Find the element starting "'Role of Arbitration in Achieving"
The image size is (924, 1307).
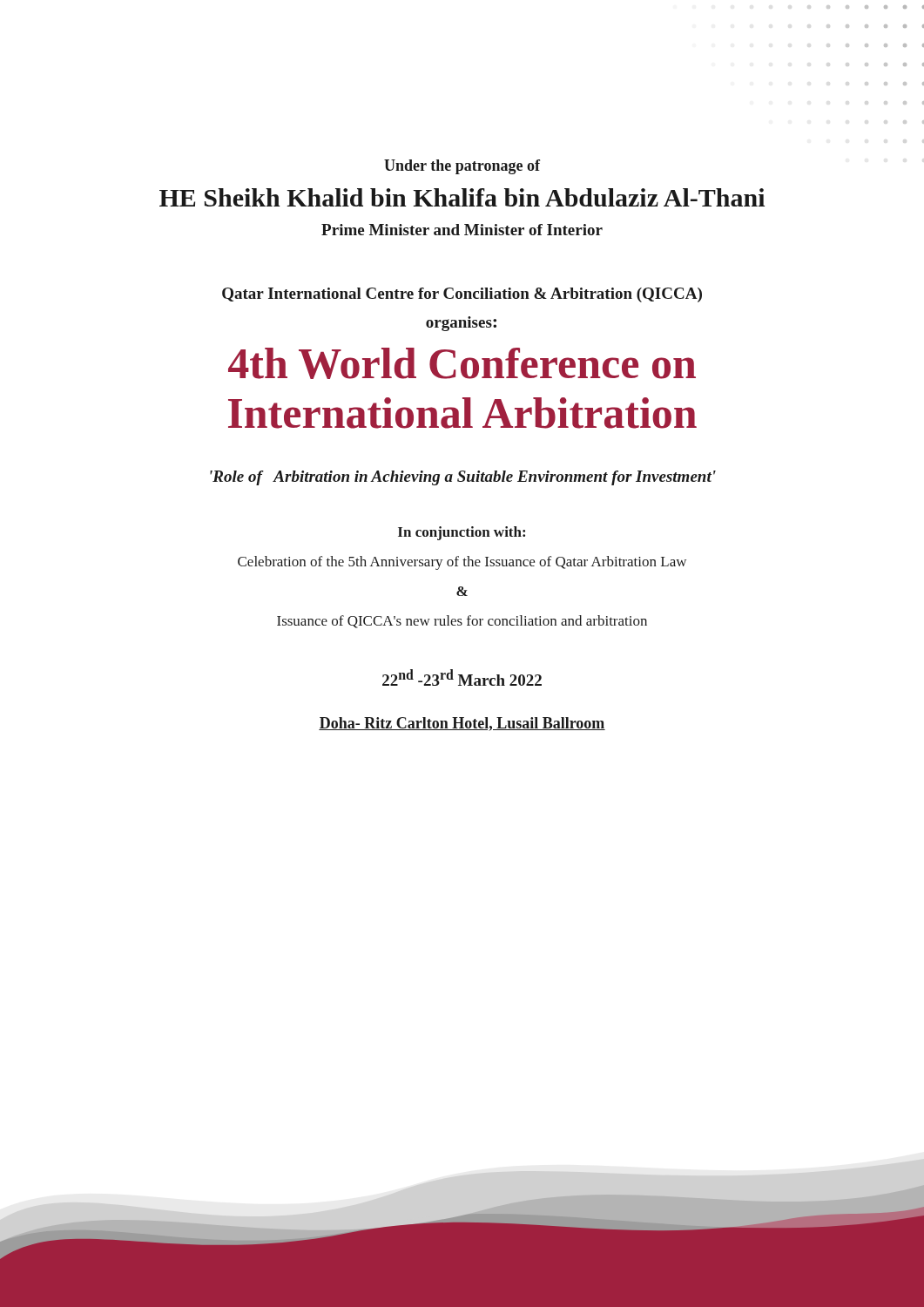pos(462,476)
